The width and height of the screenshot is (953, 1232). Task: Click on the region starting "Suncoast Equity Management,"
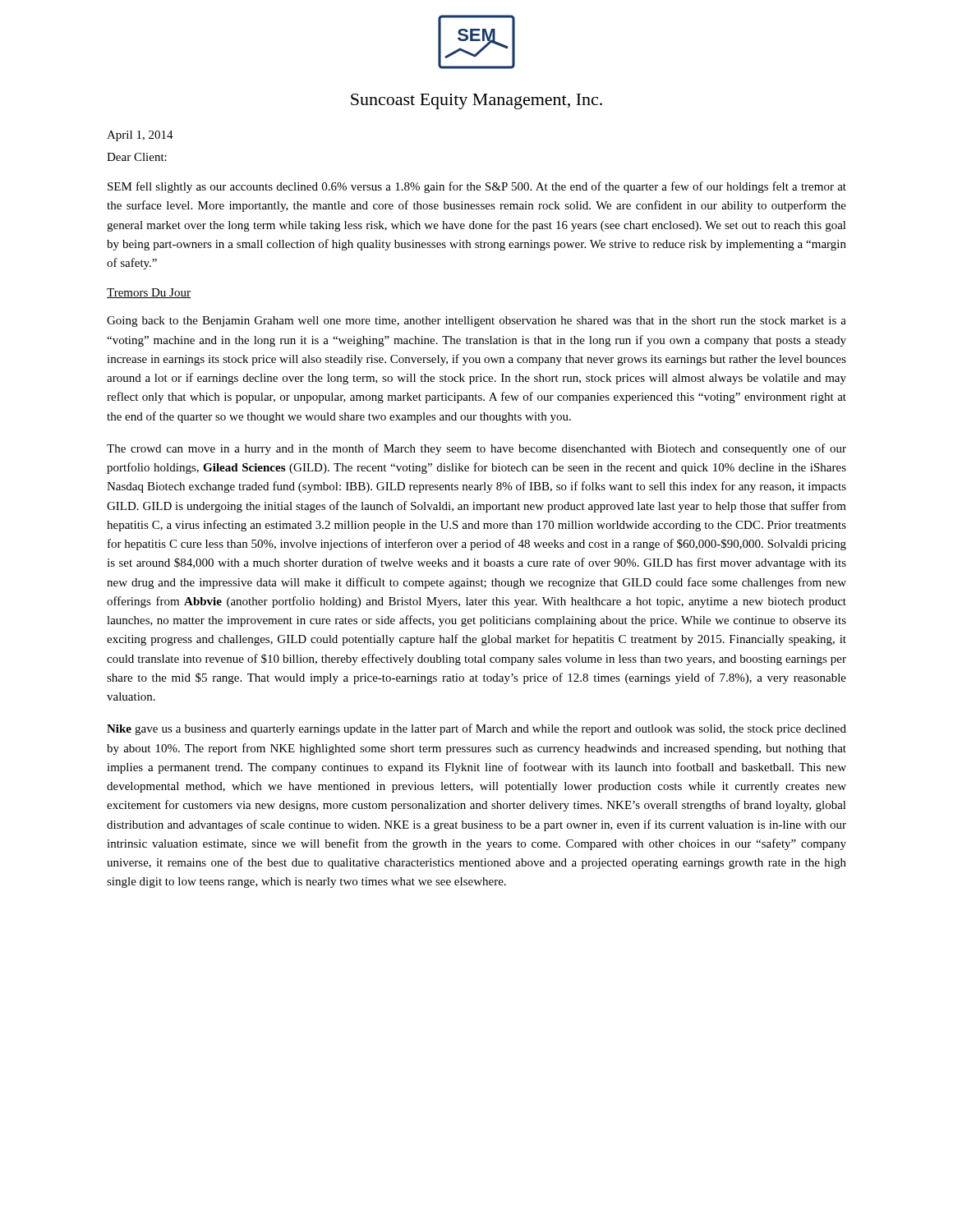tap(476, 99)
